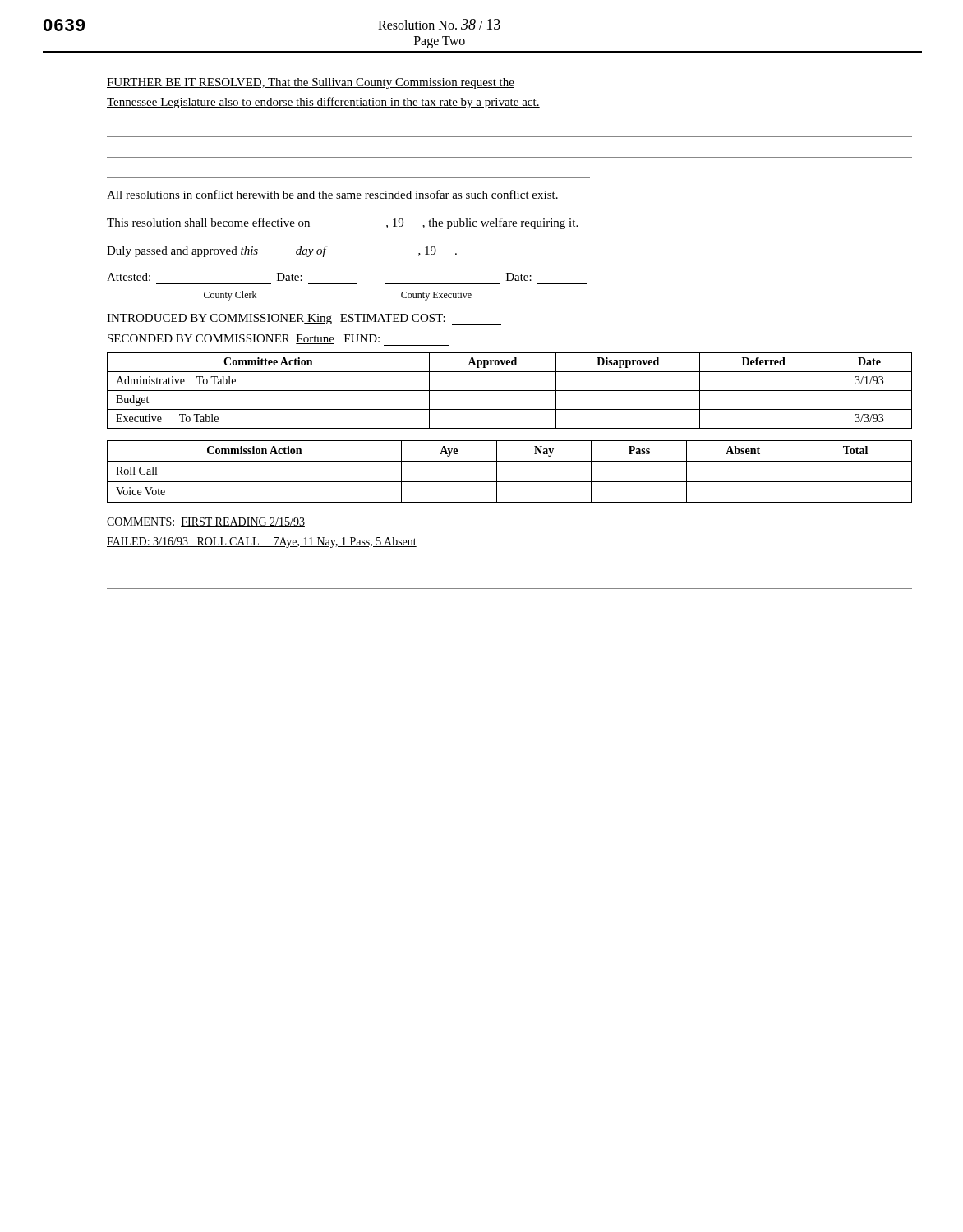Point to the passage starting "Attested: Date: Date:"
The image size is (963, 1232).
point(347,276)
